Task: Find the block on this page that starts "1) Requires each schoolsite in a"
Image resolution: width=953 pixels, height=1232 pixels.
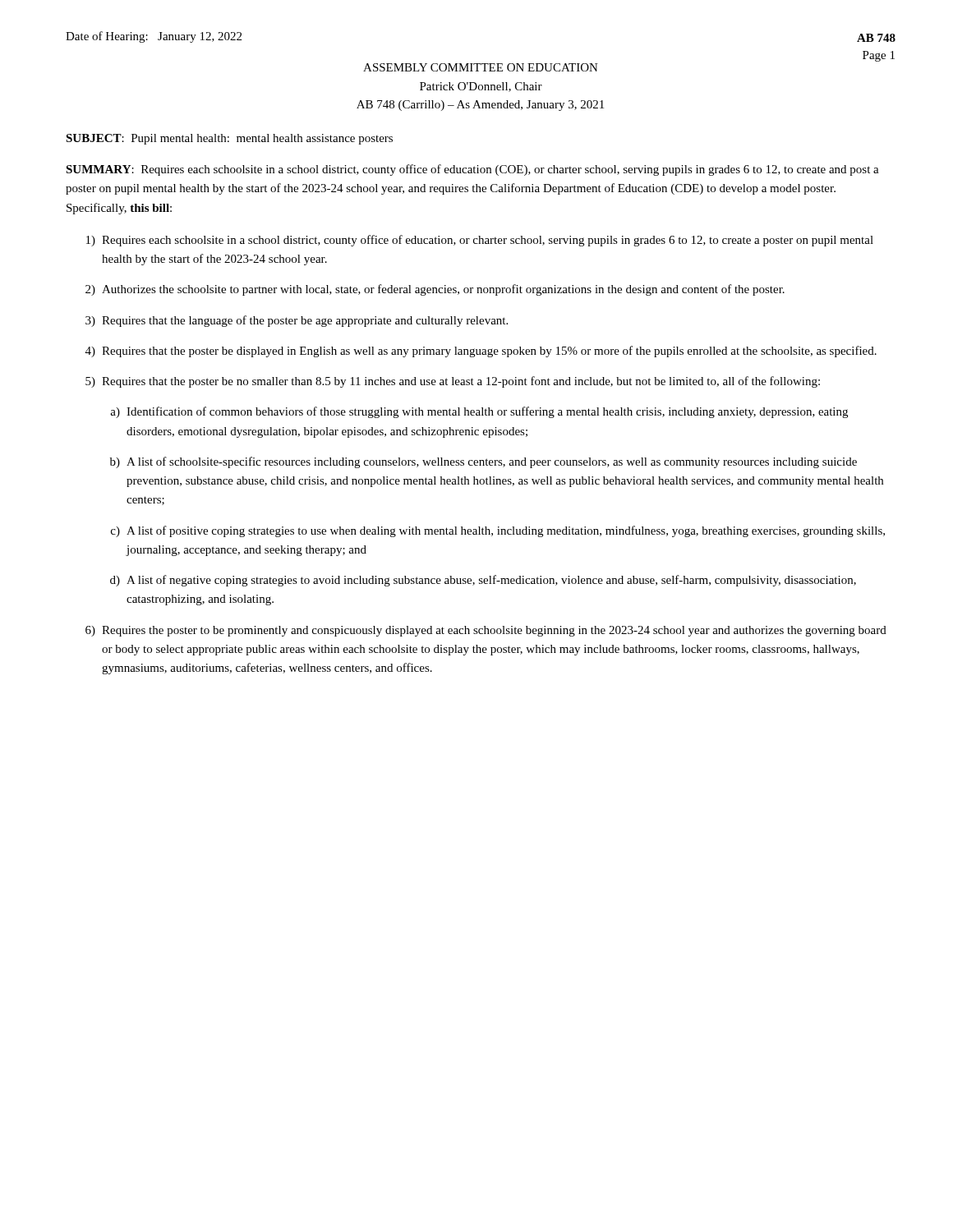Action: point(481,250)
